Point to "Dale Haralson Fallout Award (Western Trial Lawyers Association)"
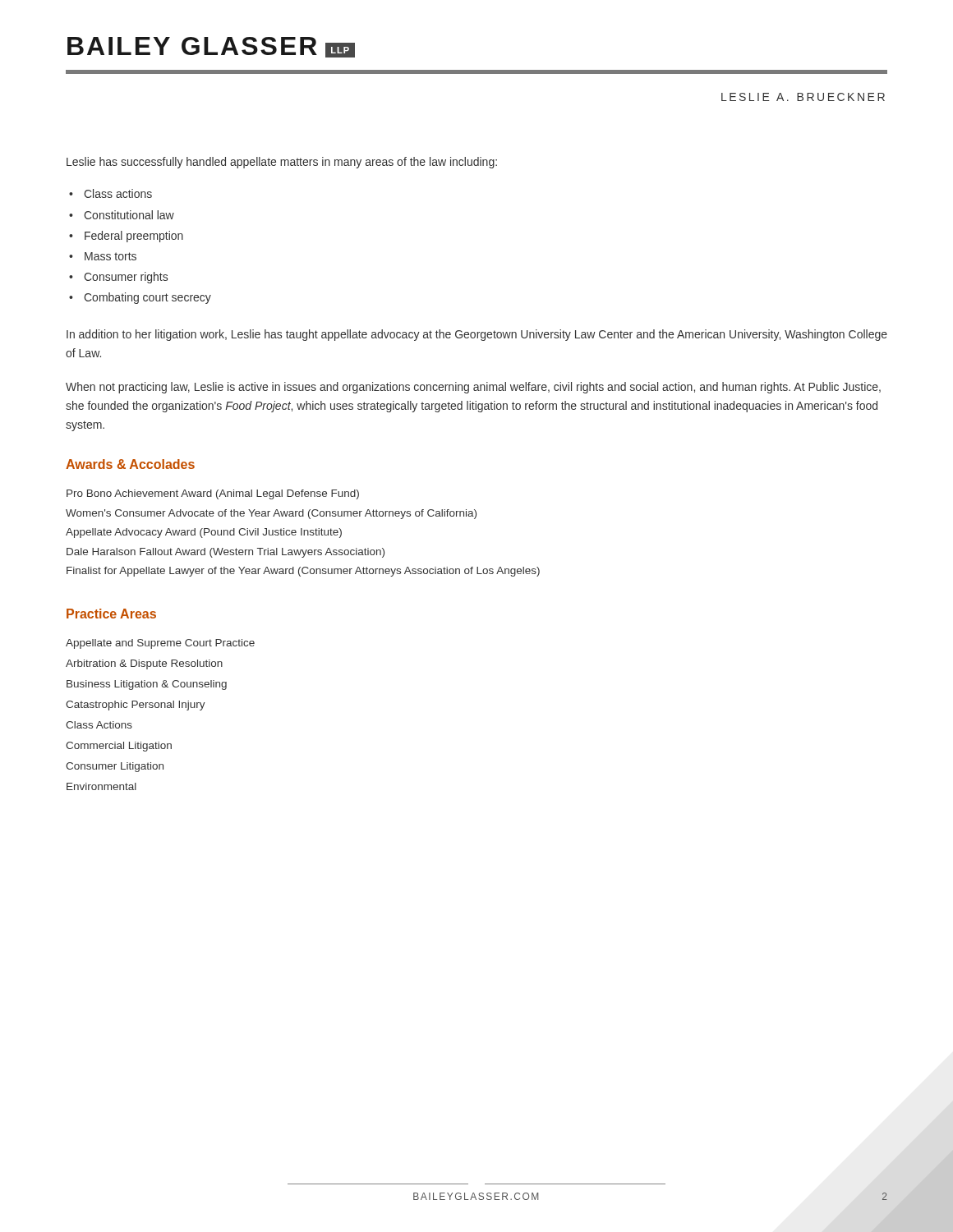Screen dimensions: 1232x953 (225, 551)
